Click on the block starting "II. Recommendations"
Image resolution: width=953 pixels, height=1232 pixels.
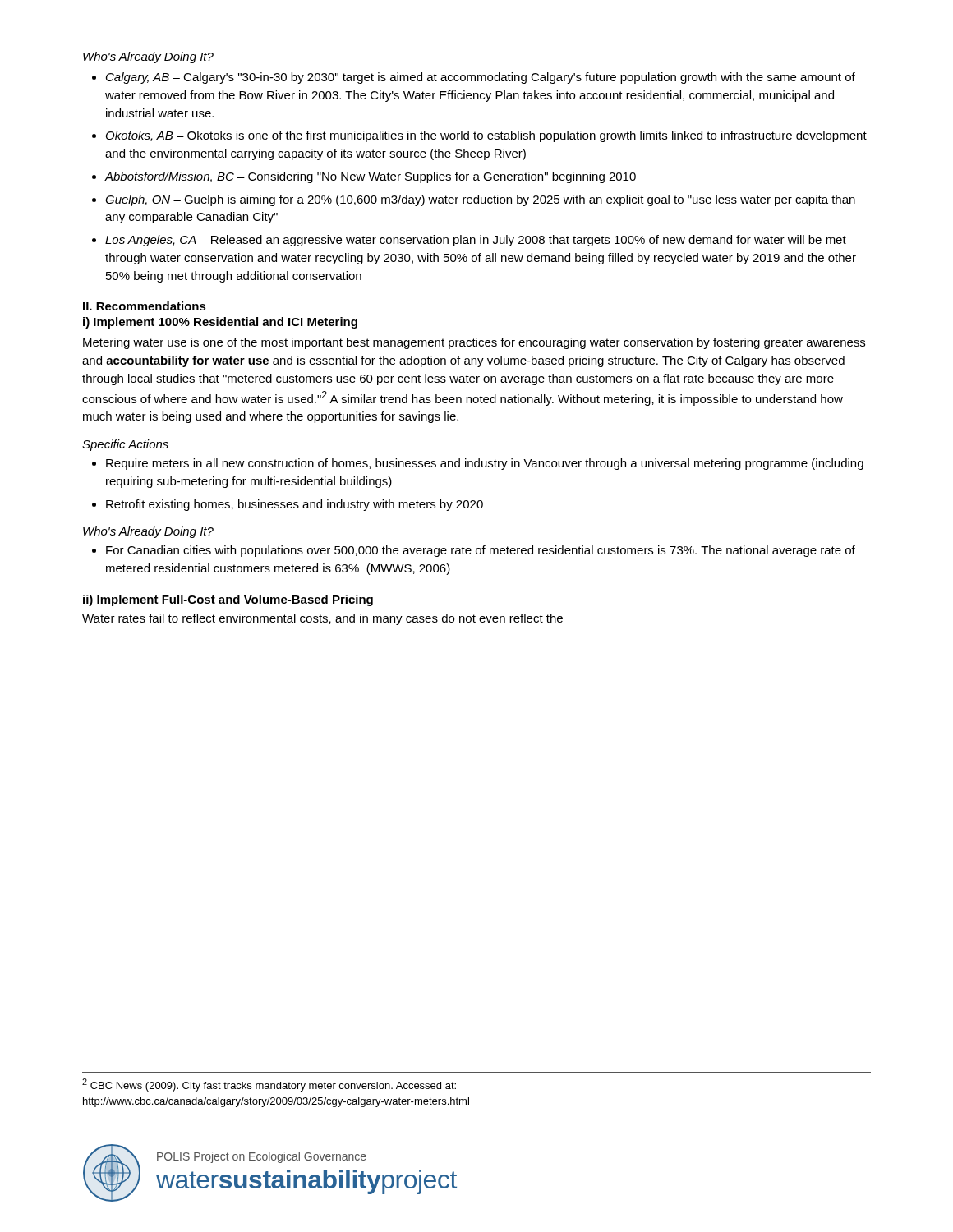tap(144, 306)
